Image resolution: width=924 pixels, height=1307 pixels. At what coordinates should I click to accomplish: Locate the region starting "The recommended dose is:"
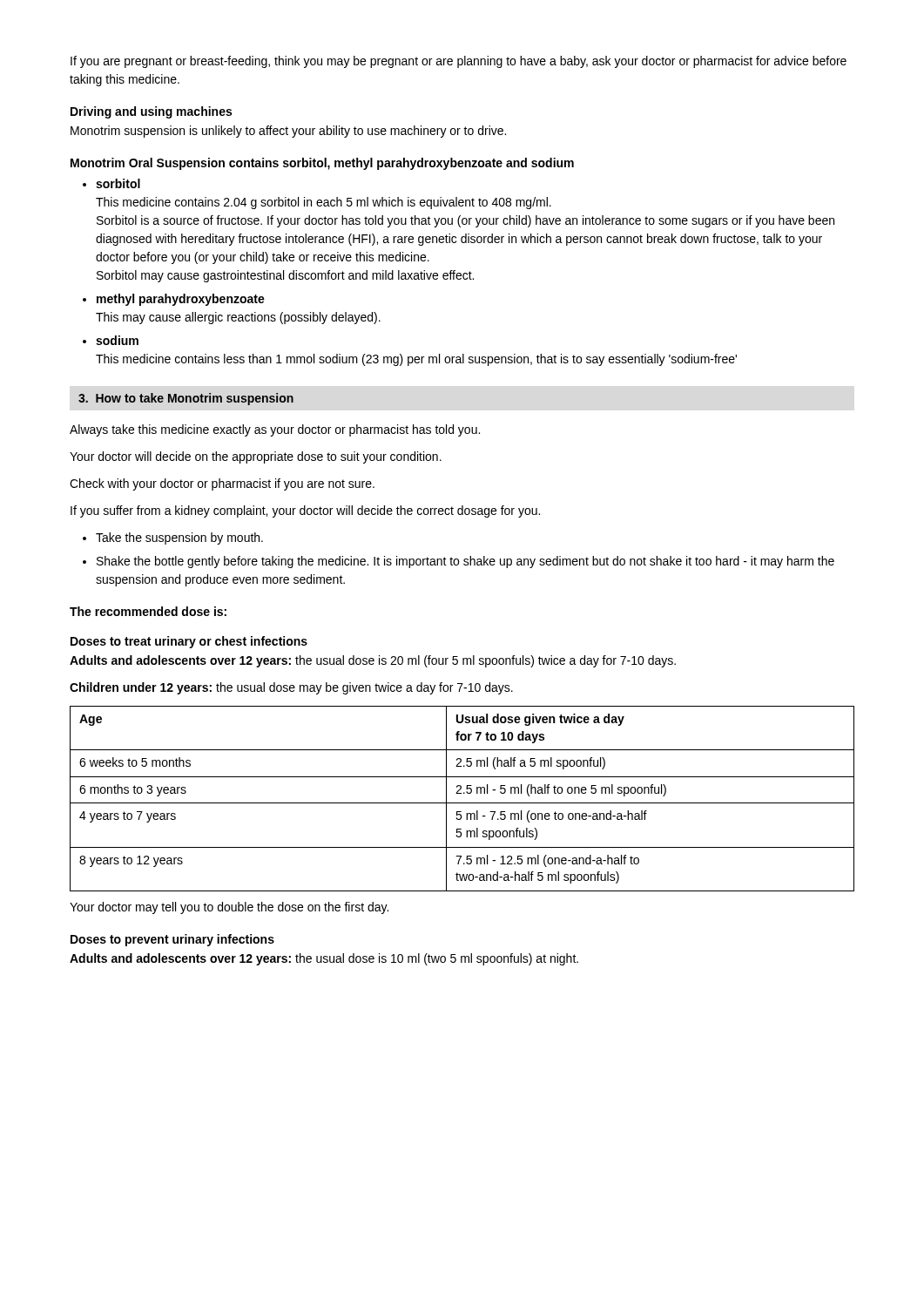click(149, 612)
